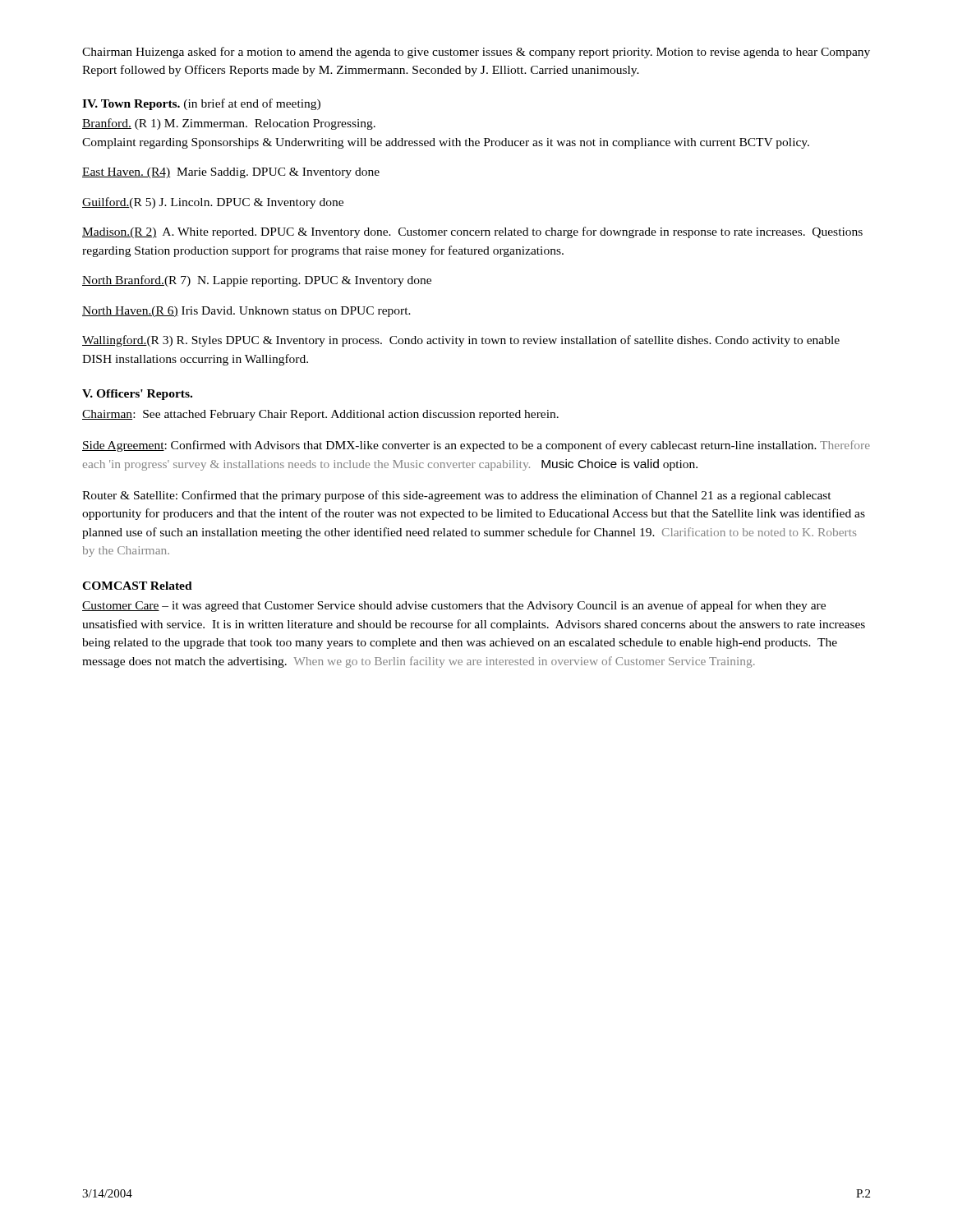Find the region starting "V. Officers' Reports."
This screenshot has width=953, height=1232.
tap(138, 393)
